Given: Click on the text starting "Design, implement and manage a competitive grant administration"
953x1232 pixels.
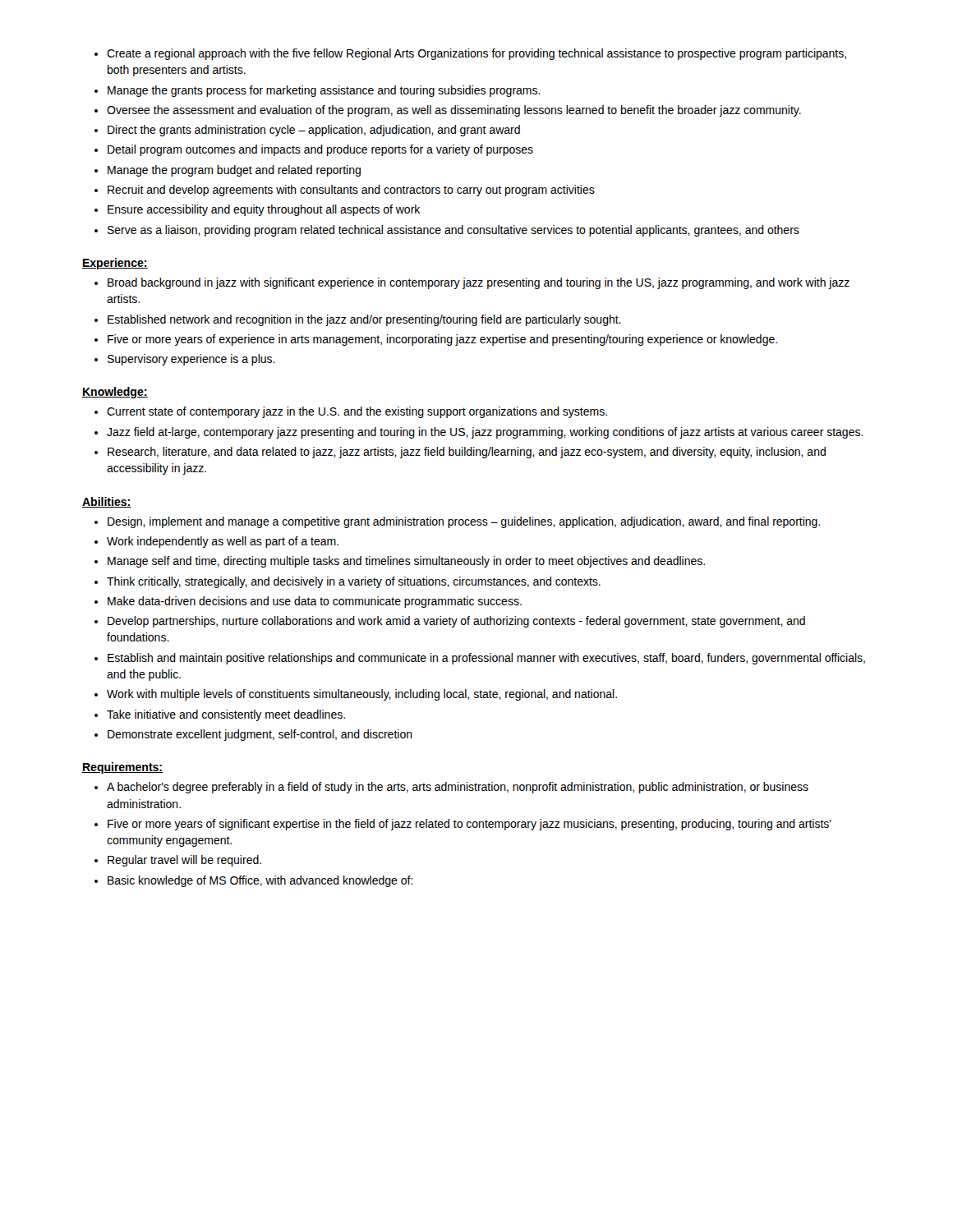Looking at the screenshot, I should click(x=489, y=521).
